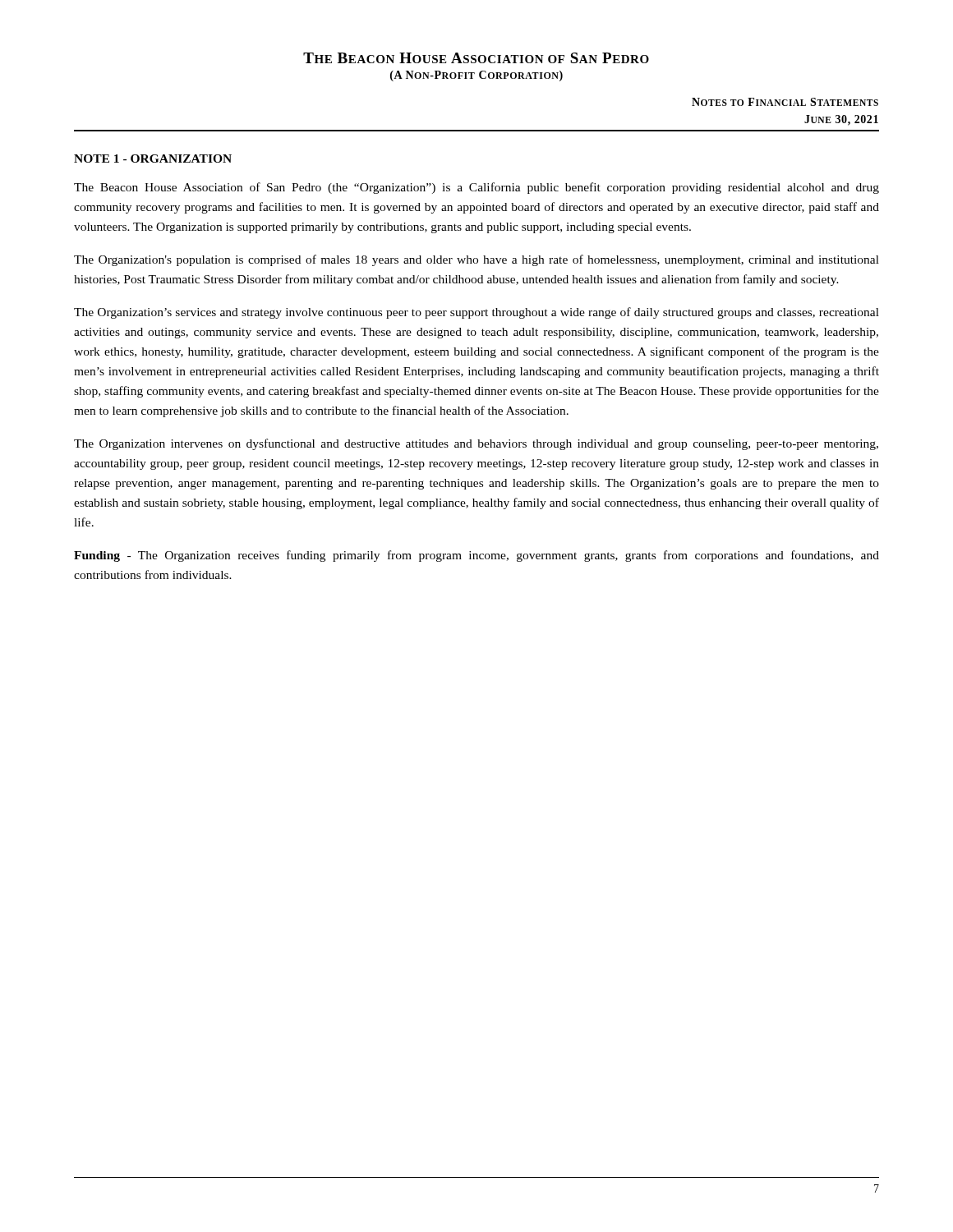953x1232 pixels.
Task: Navigate to the block starting "Funding - The Organization receives funding primarily"
Action: (476, 565)
